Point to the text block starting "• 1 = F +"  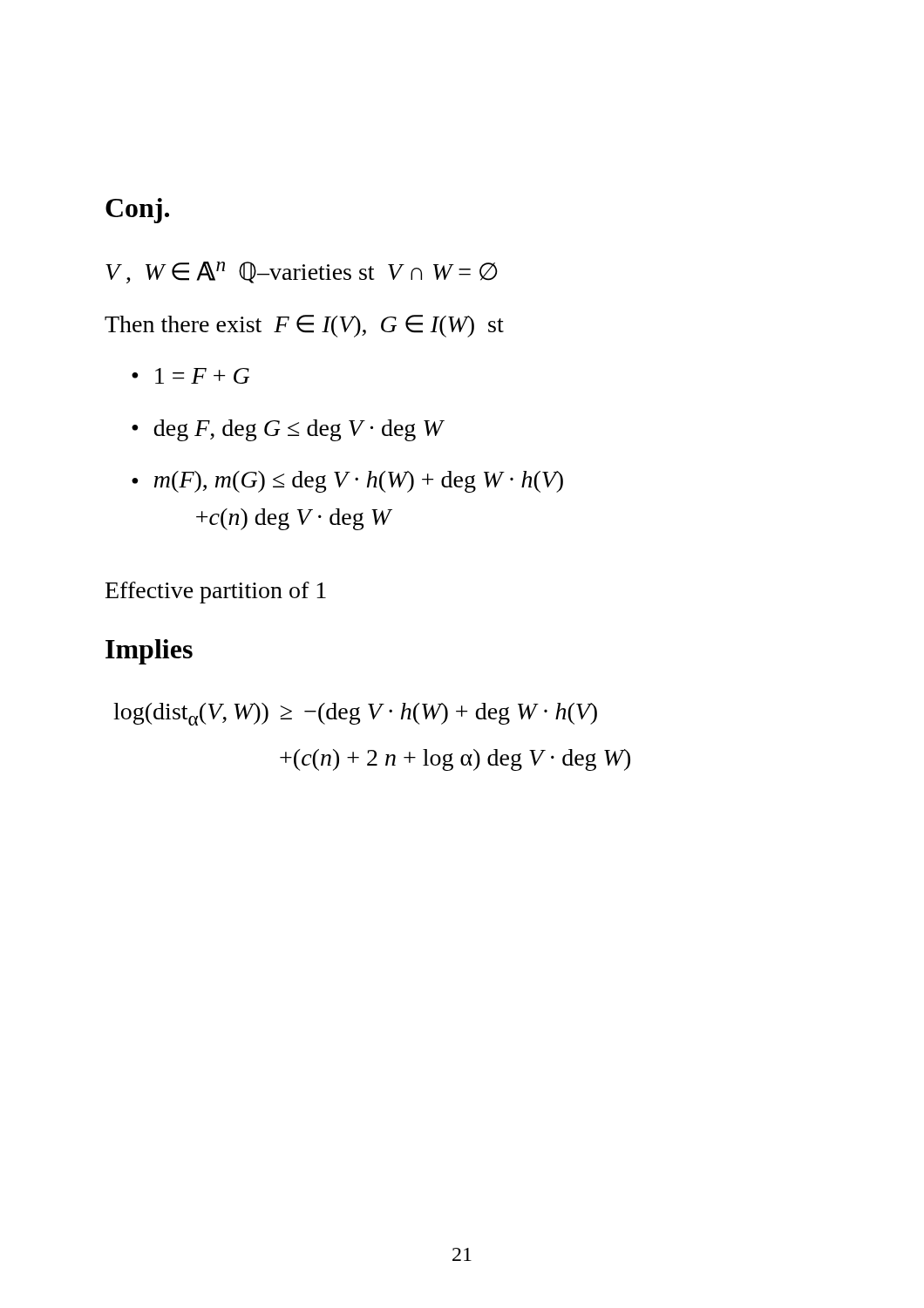(190, 376)
